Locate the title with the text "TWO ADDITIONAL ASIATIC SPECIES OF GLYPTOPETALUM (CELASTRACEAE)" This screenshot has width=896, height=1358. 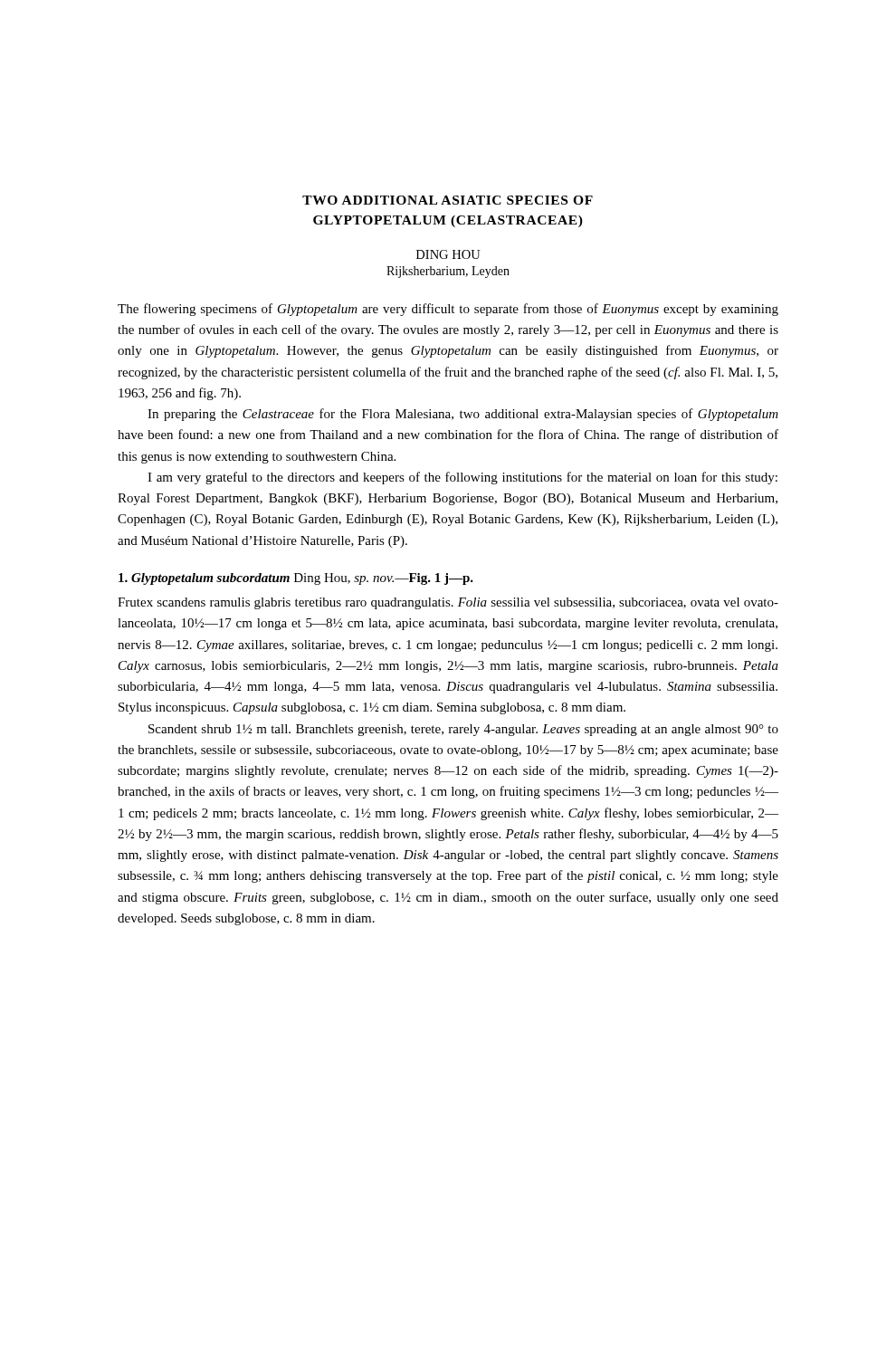coord(448,210)
